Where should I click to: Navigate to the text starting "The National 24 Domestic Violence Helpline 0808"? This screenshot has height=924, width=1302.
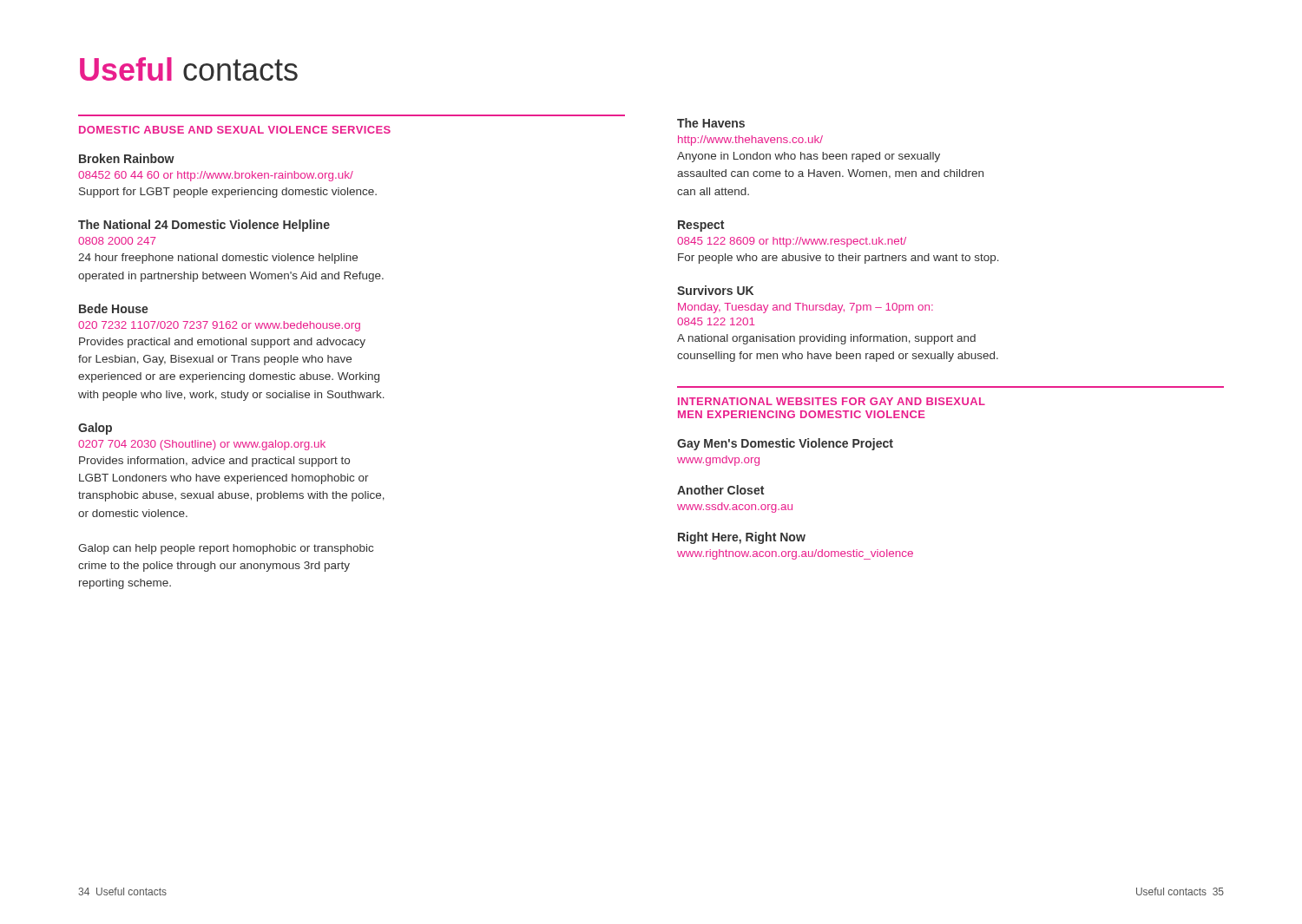(352, 251)
